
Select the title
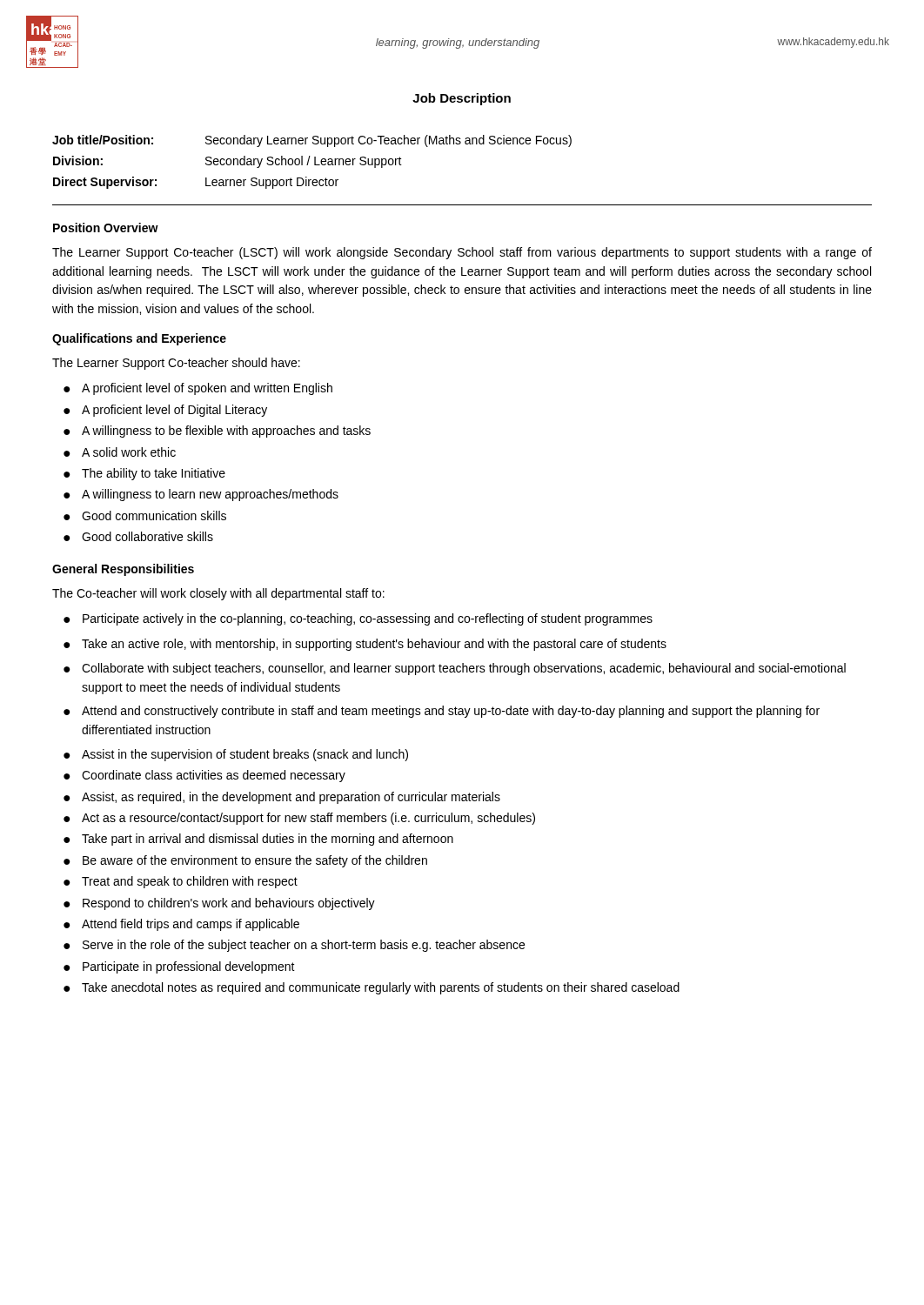(x=462, y=100)
